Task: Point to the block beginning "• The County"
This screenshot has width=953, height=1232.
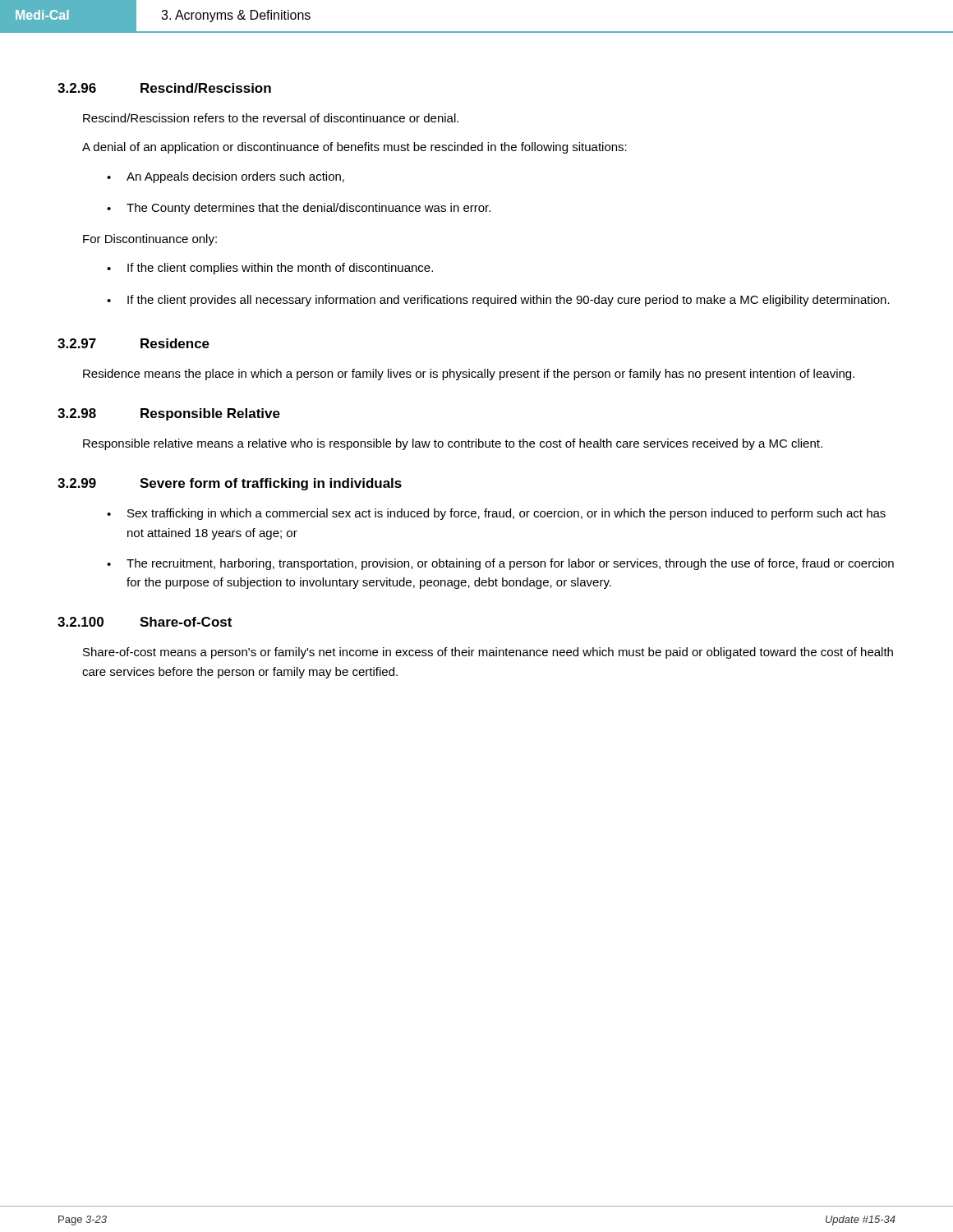Action: [501, 208]
